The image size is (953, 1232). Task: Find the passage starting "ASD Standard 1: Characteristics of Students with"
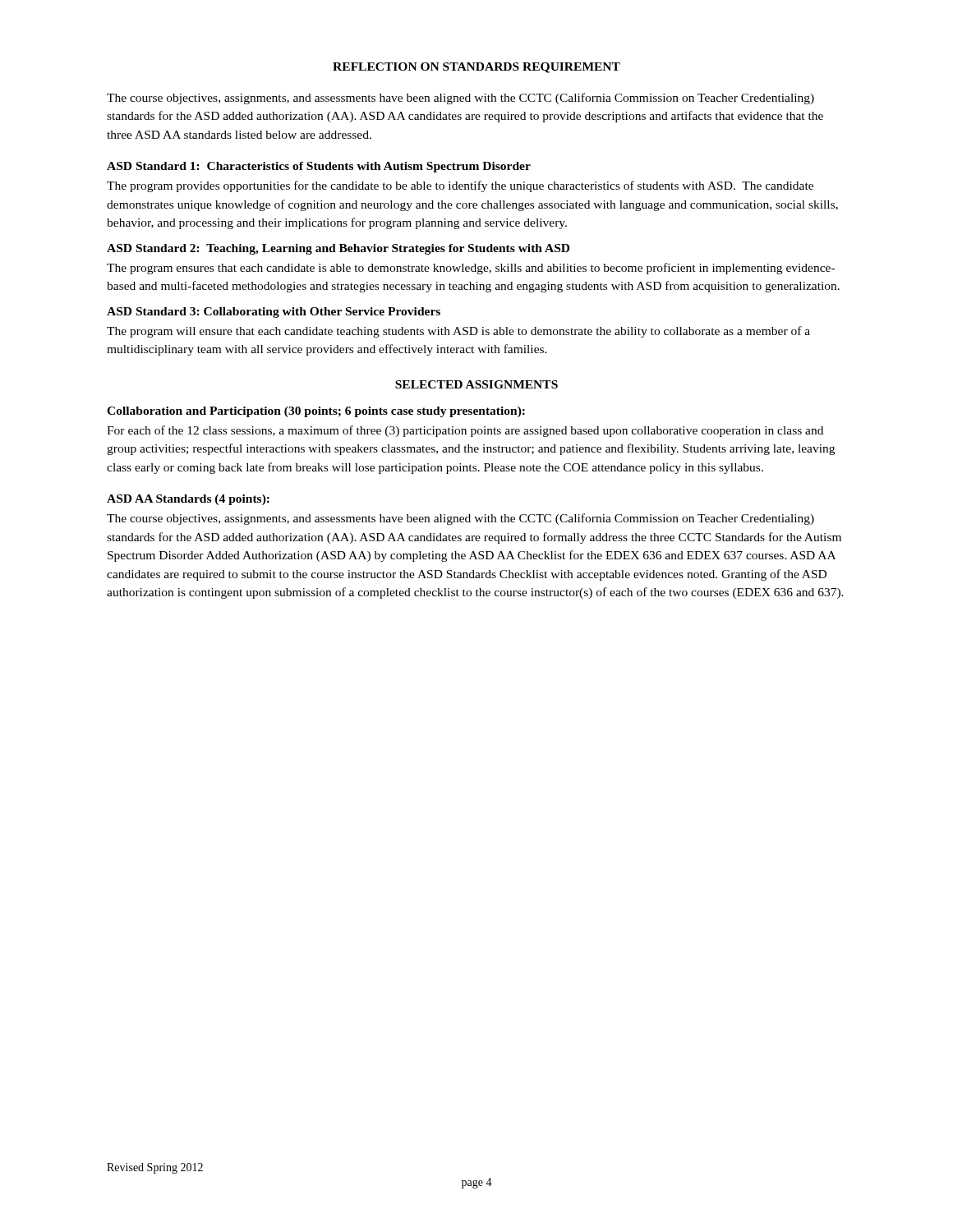(x=319, y=166)
